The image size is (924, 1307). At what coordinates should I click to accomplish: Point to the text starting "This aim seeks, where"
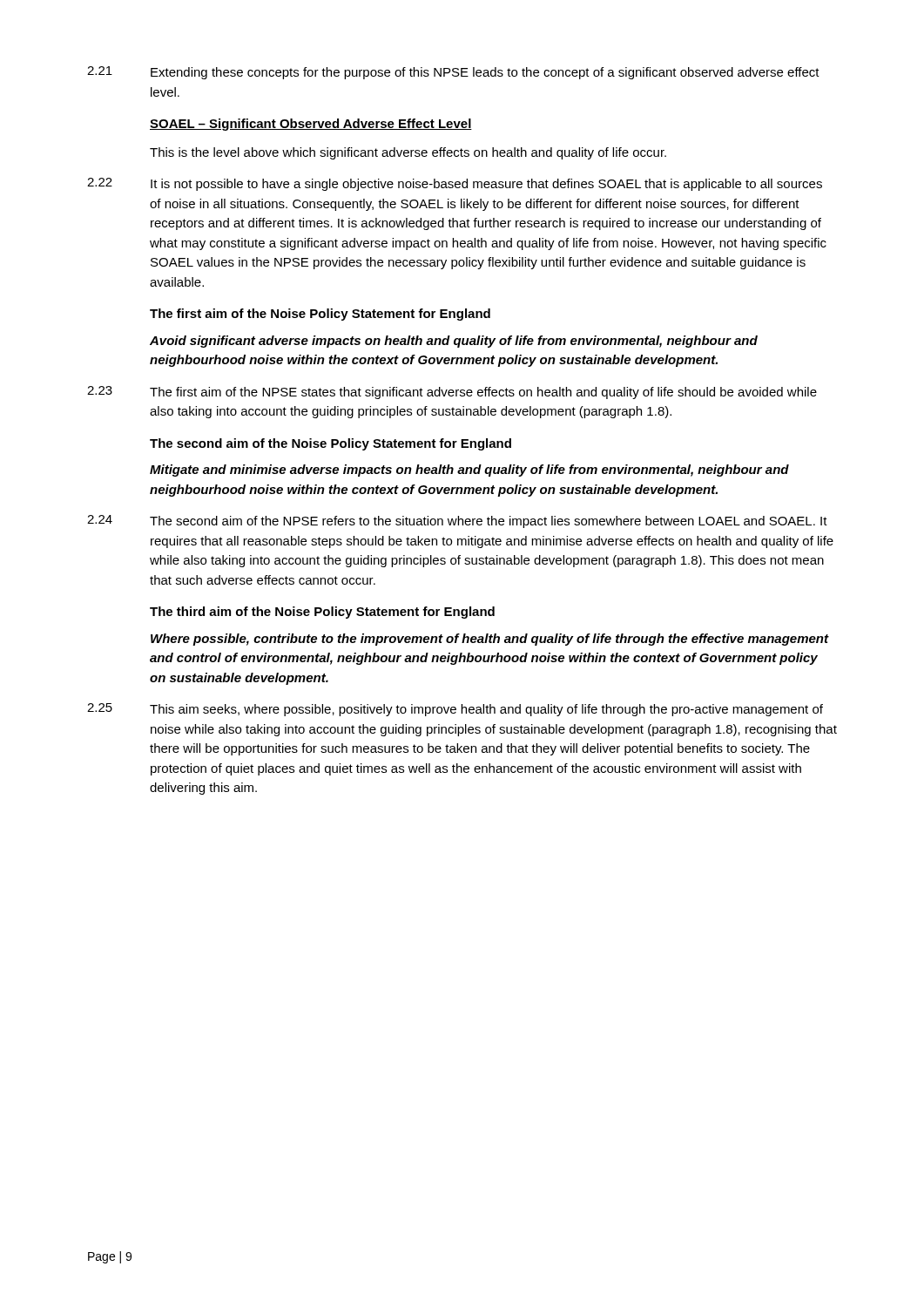point(493,748)
